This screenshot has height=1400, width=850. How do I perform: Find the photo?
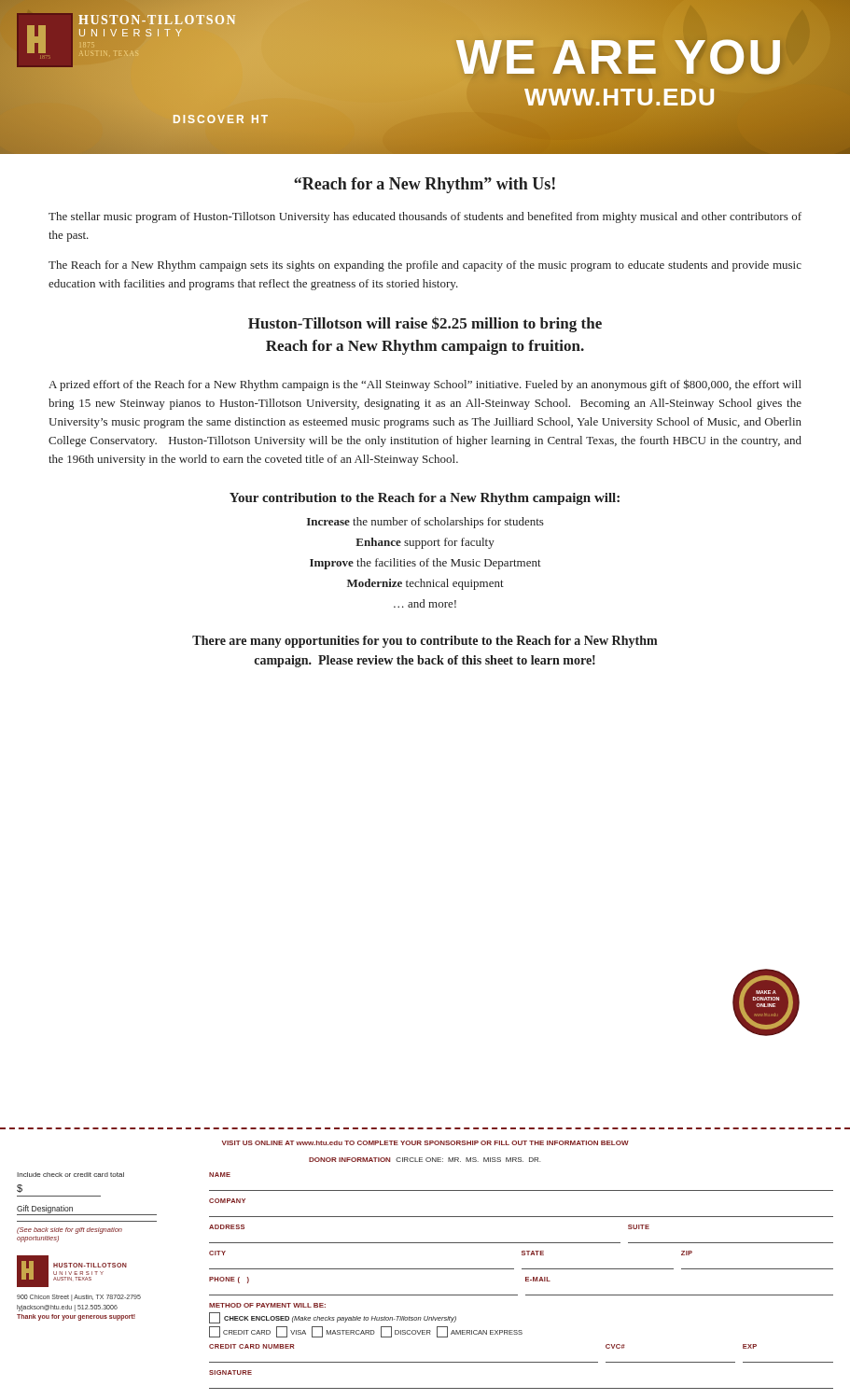click(425, 77)
